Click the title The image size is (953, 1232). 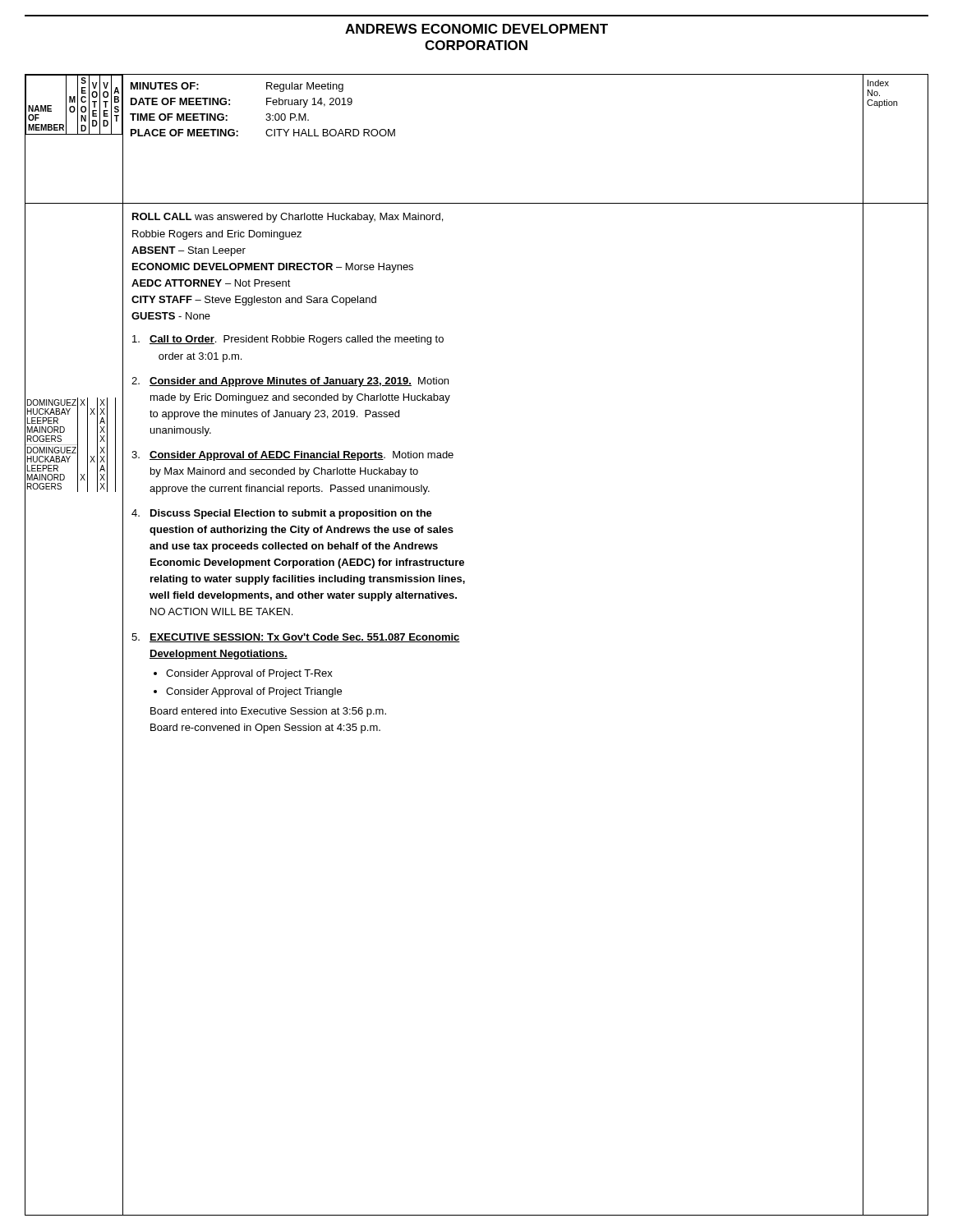[x=476, y=38]
